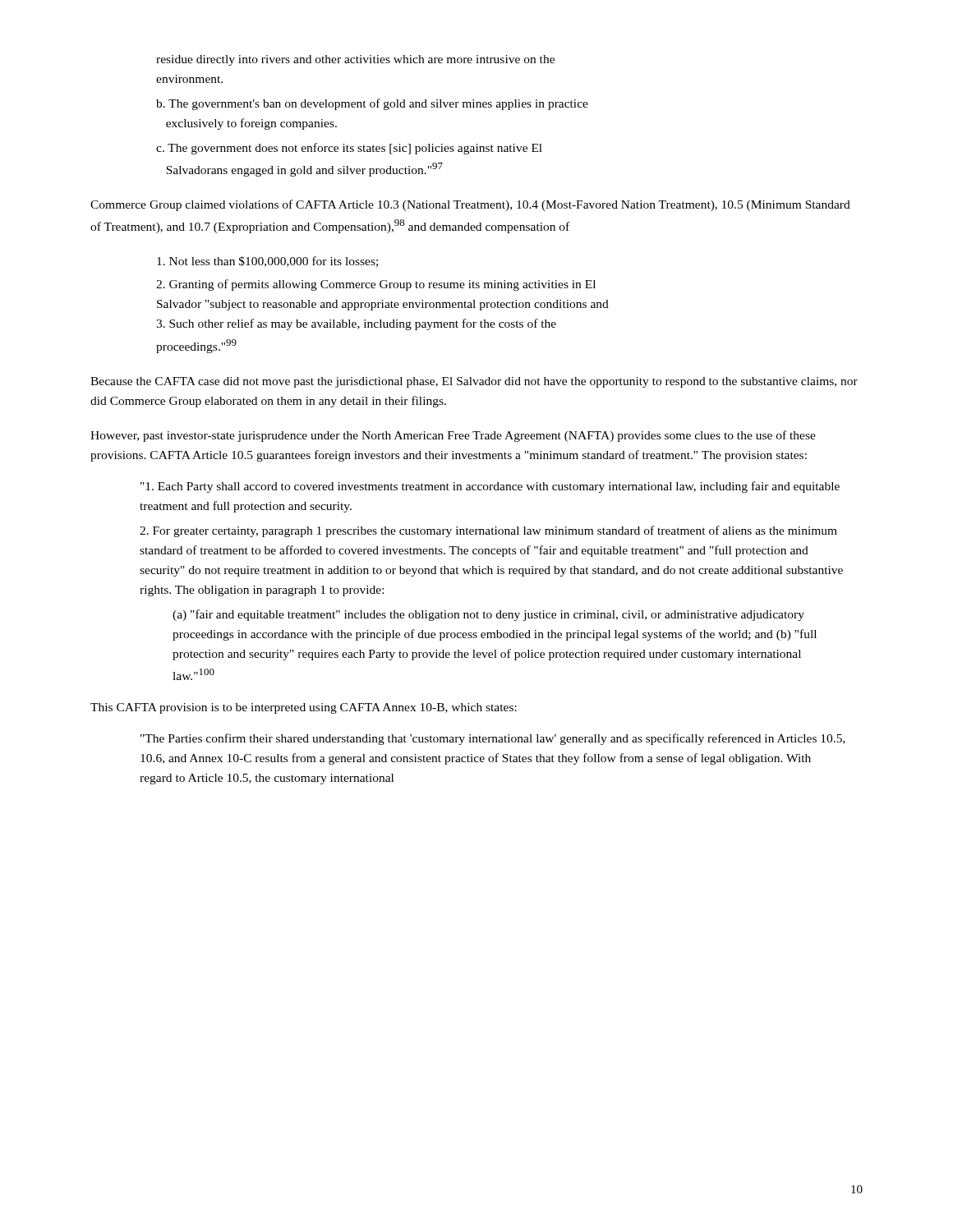Navigate to the element starting "2. Granting of permits allowing Commerce Group"
Viewport: 953px width, 1232px height.
(382, 315)
